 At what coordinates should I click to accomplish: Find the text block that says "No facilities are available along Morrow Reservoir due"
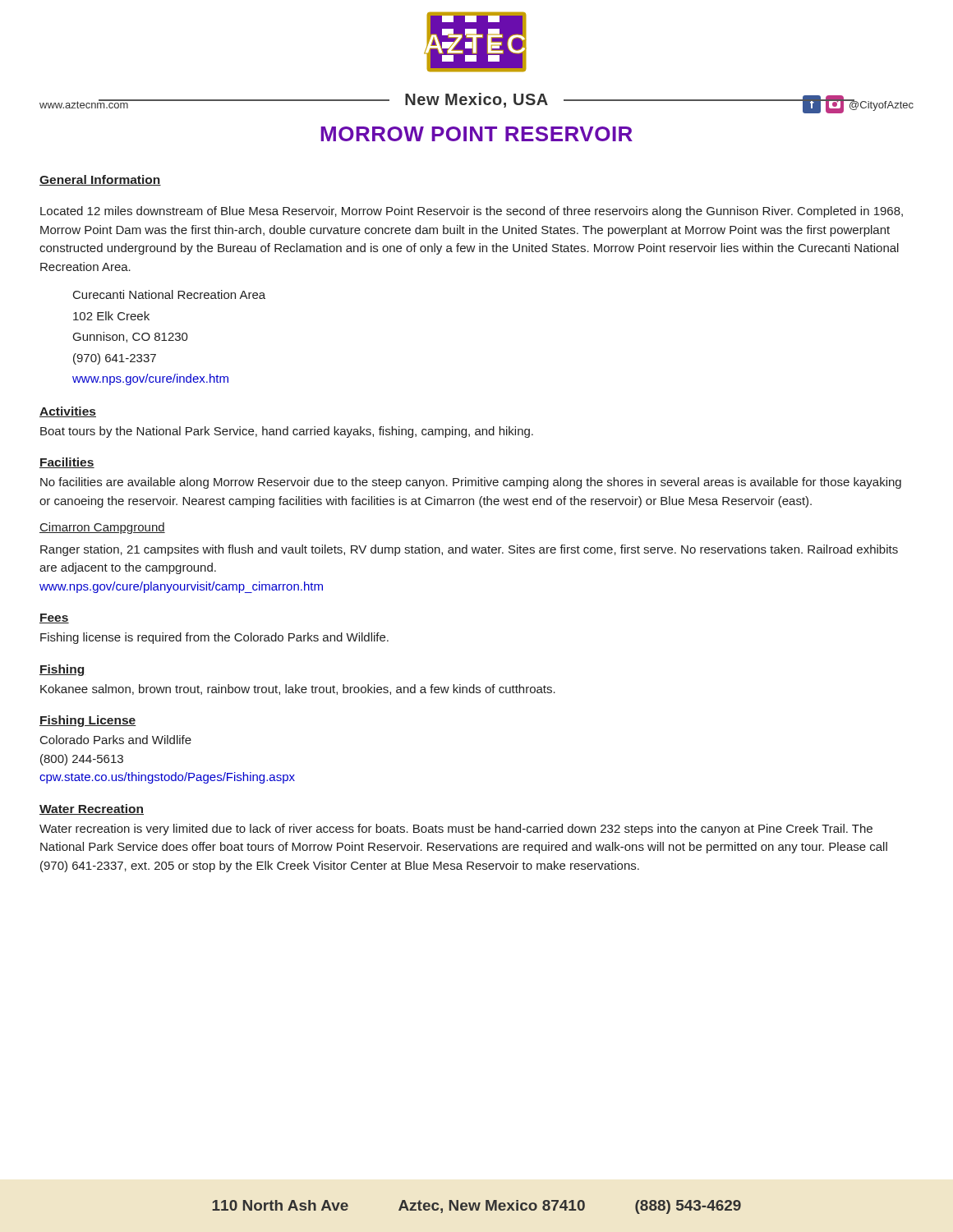(471, 483)
